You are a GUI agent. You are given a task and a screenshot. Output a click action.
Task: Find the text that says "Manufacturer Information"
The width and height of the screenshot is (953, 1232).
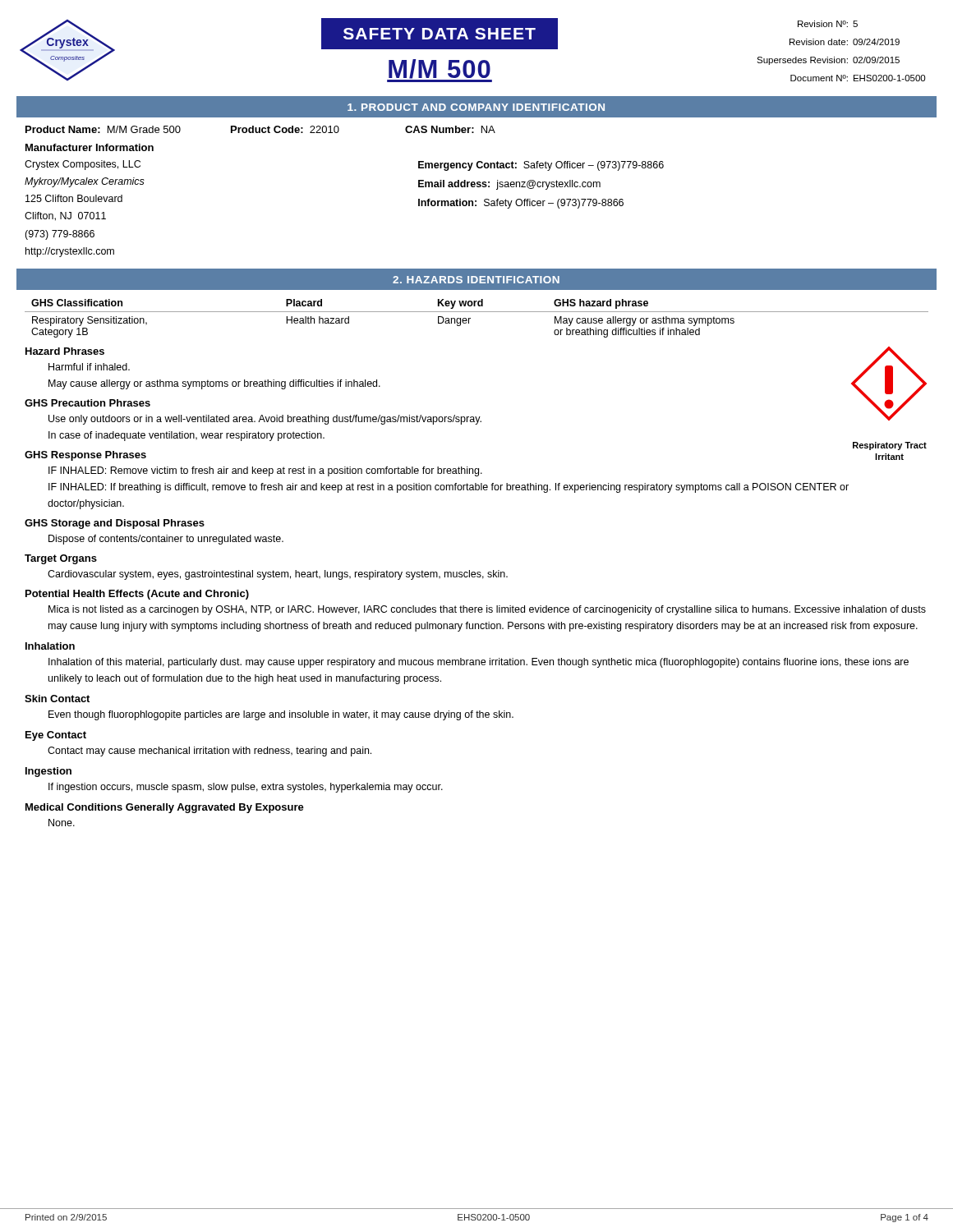pos(89,147)
